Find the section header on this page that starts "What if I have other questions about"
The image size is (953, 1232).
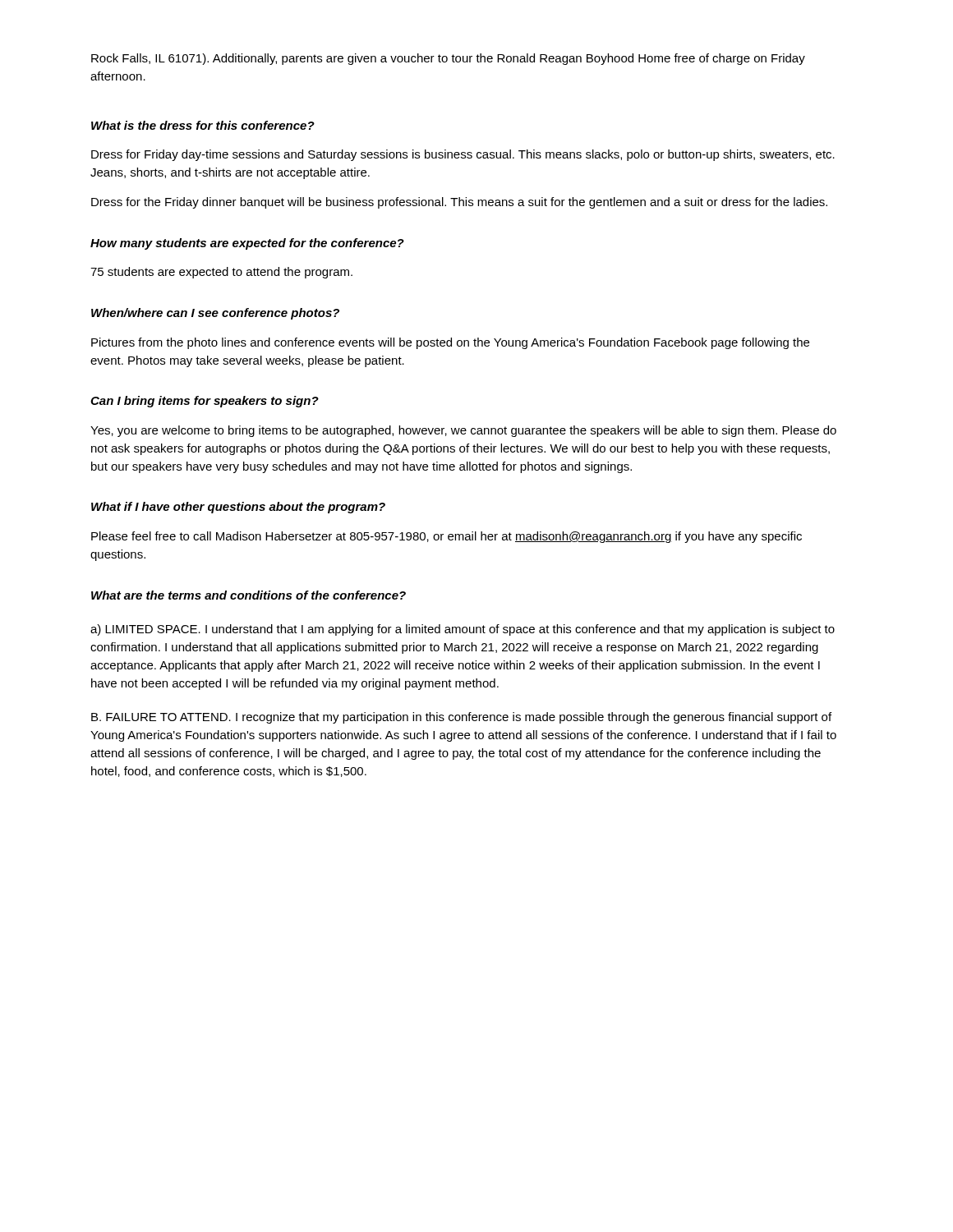(238, 508)
